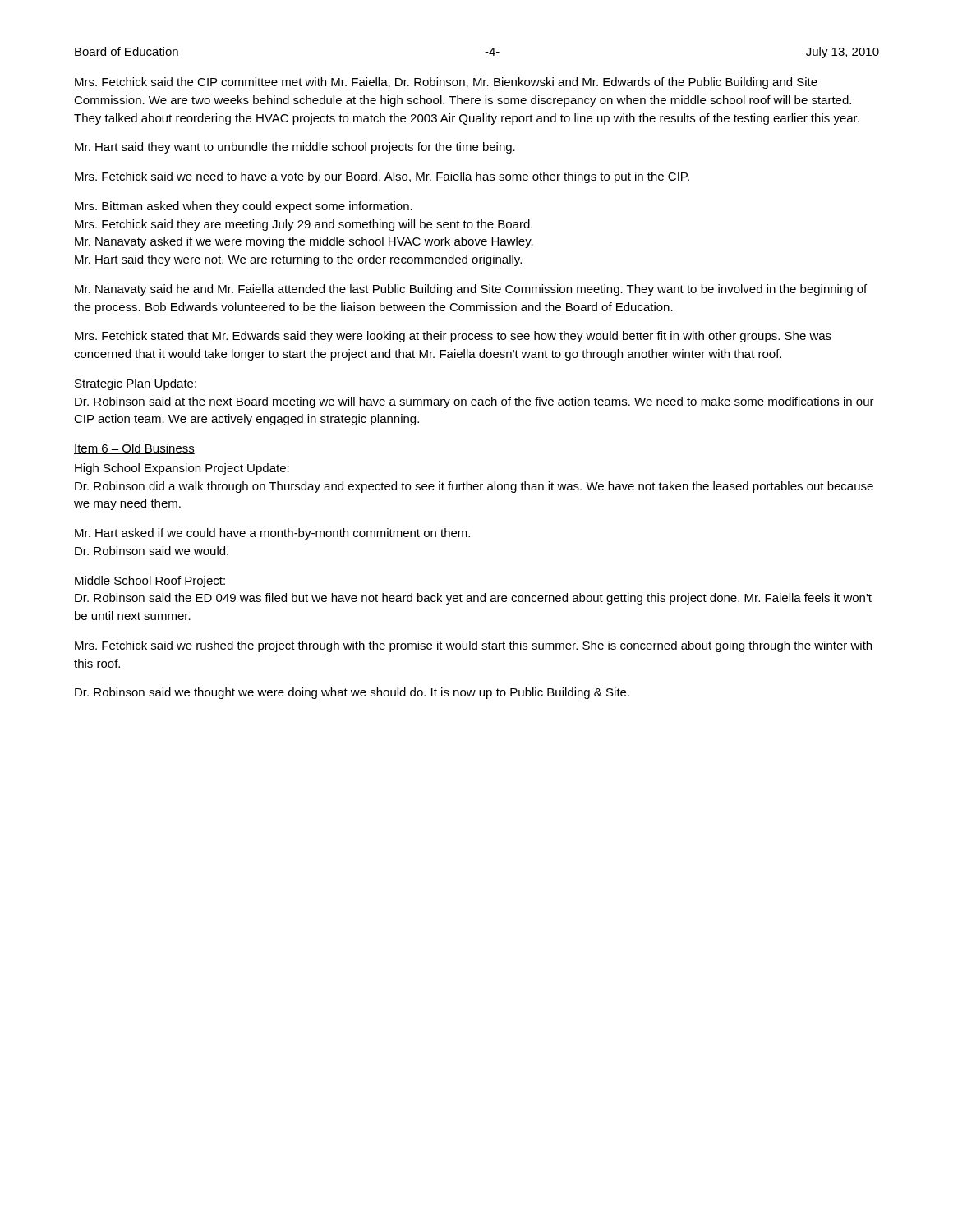Where is the passage that starts "Strategic Plan Update: Dr. Robinson said at"?
Screen dimensions: 1232x953
coord(474,401)
